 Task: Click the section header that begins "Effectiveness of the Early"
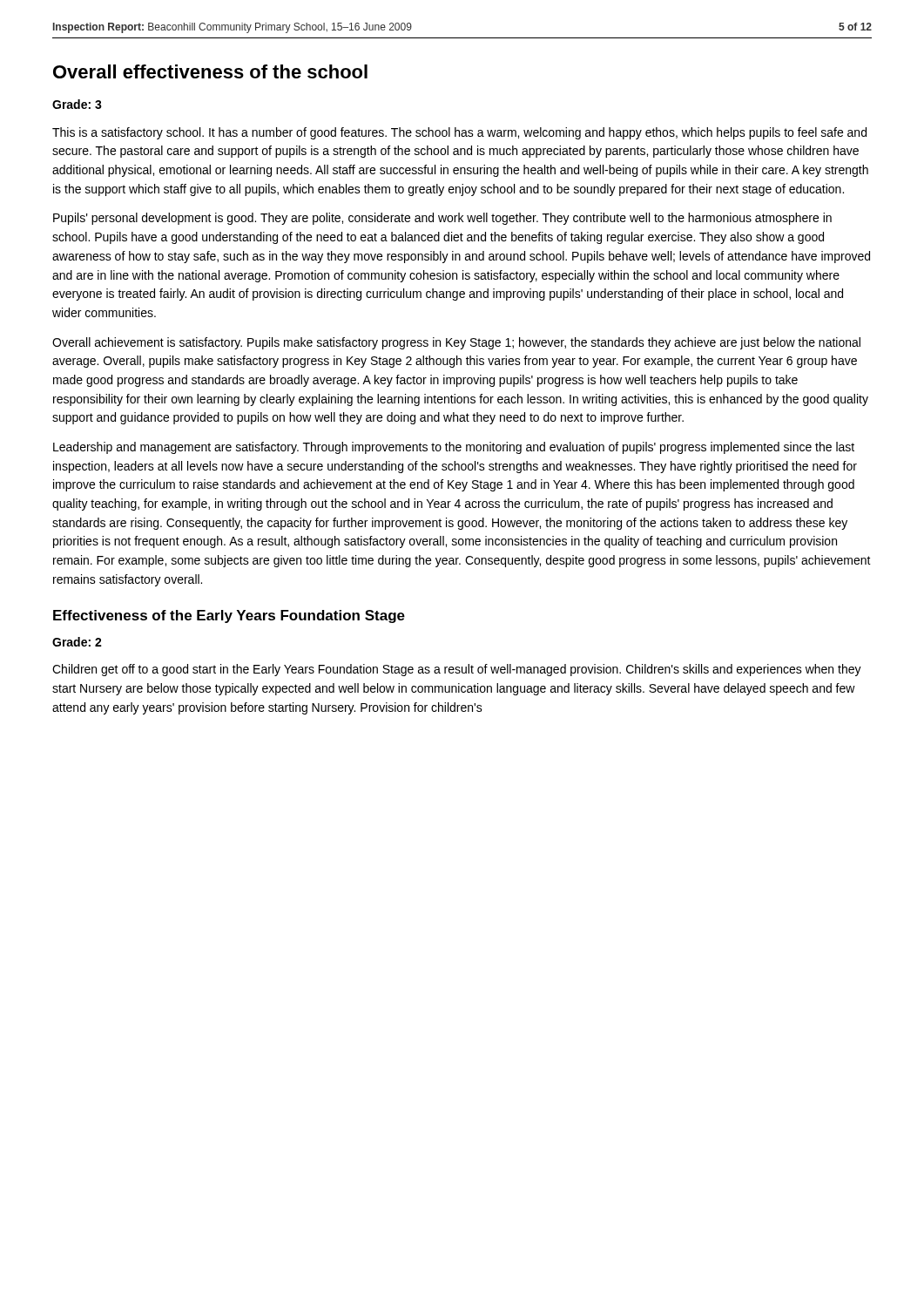229,616
